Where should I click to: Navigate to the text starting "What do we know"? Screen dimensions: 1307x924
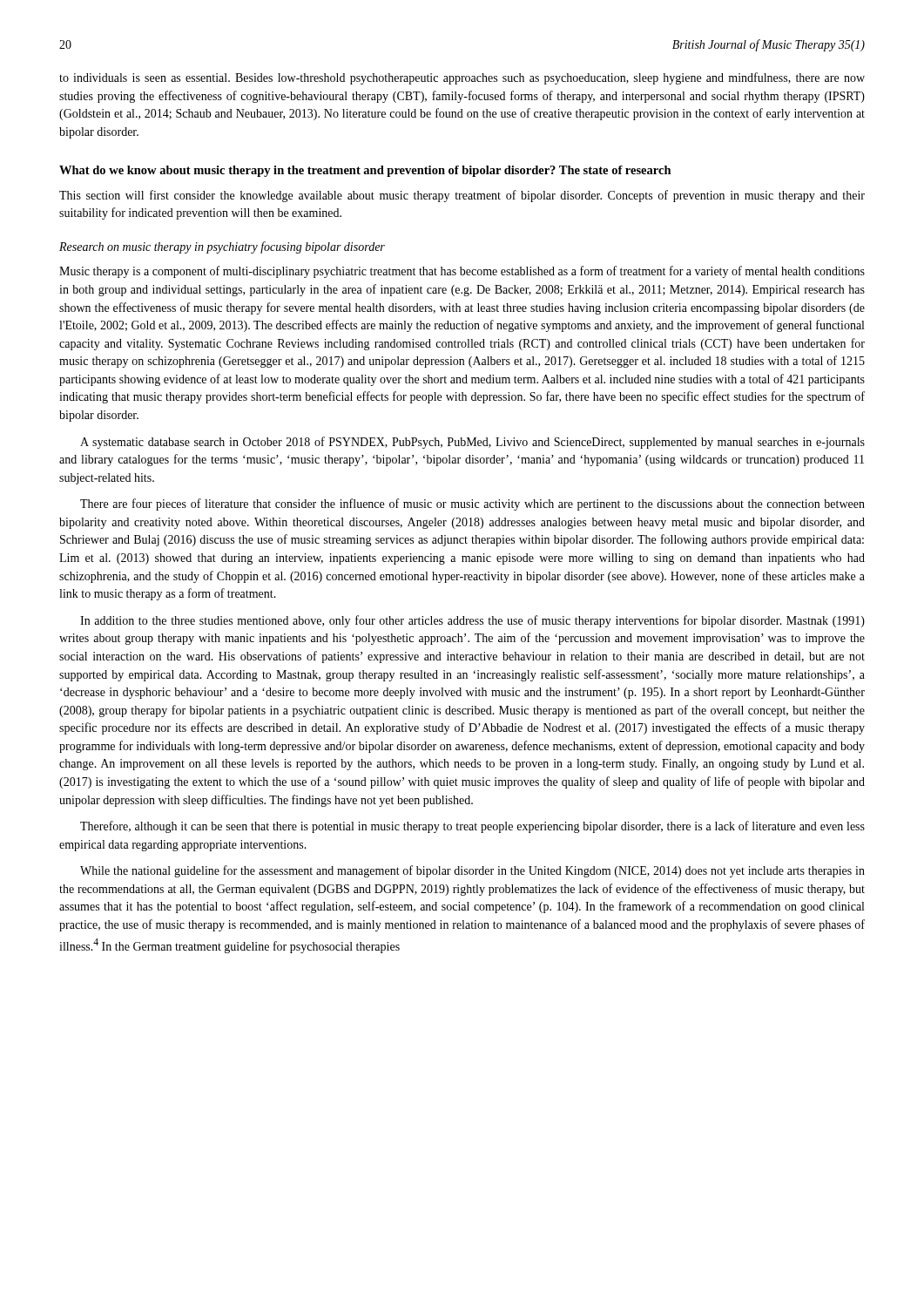(365, 170)
